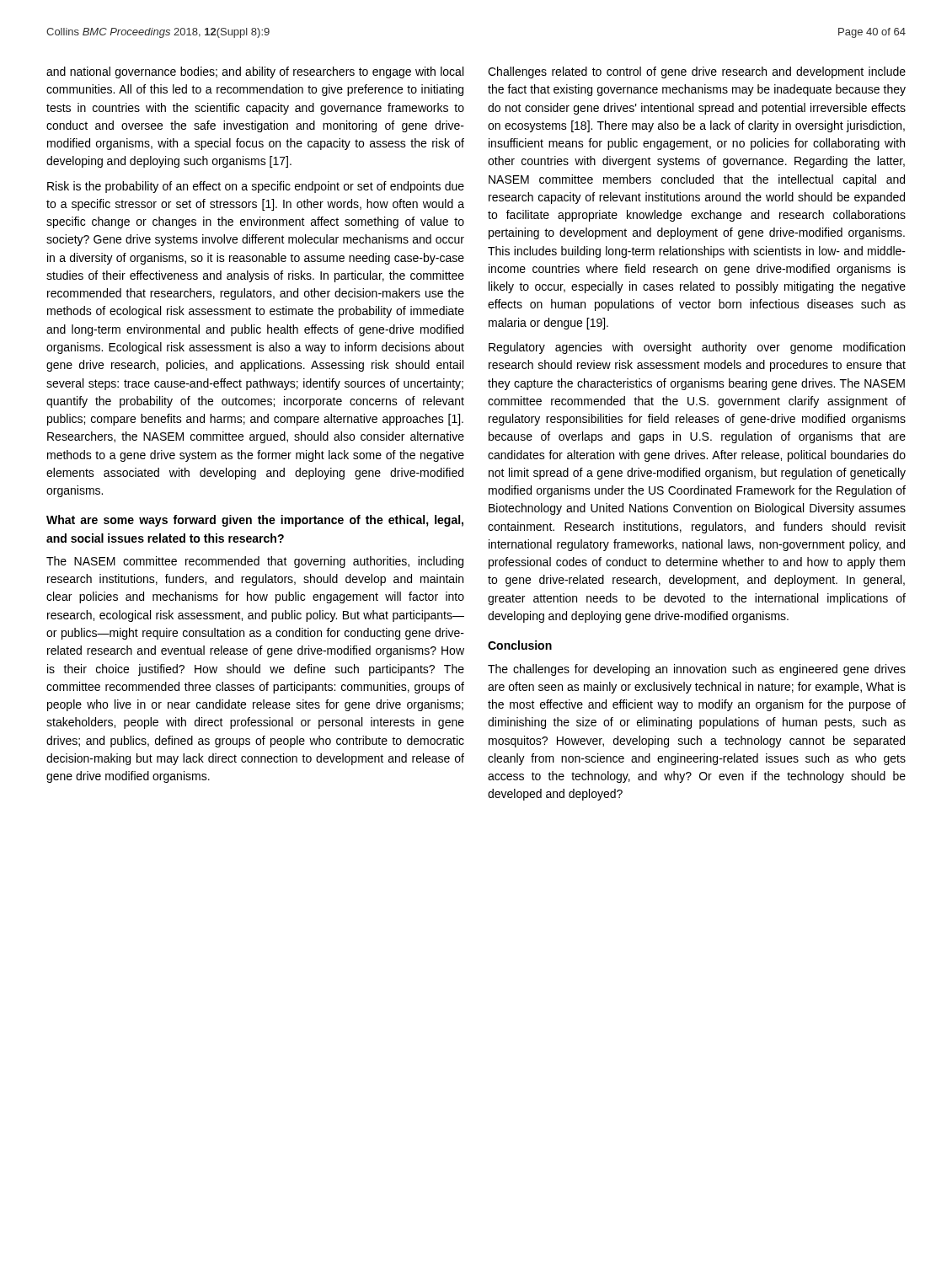This screenshot has width=952, height=1264.
Task: Click the passage that begins "Challenges related to control of gene drive"
Action: click(x=697, y=344)
